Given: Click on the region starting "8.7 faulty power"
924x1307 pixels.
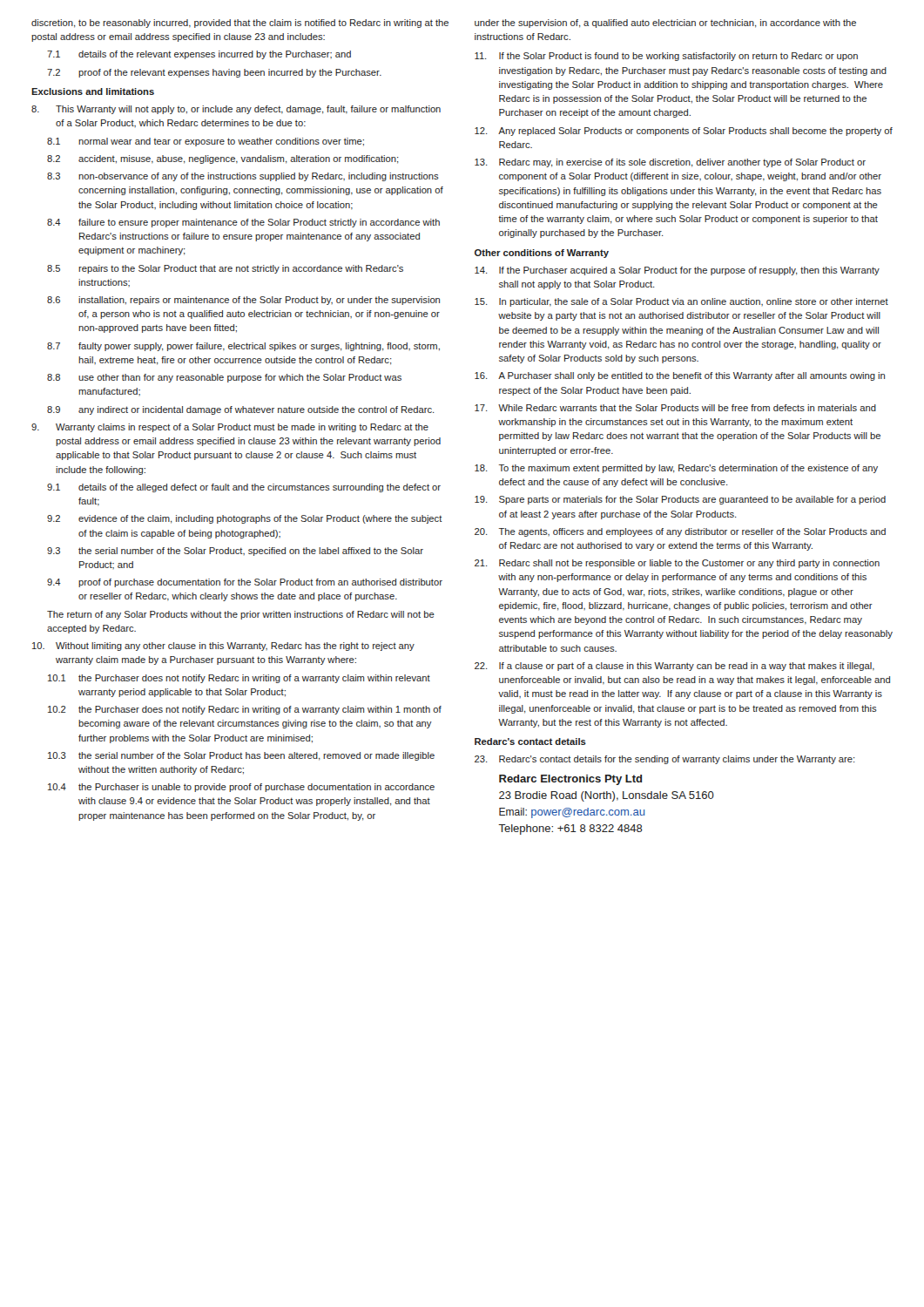Looking at the screenshot, I should pos(248,353).
